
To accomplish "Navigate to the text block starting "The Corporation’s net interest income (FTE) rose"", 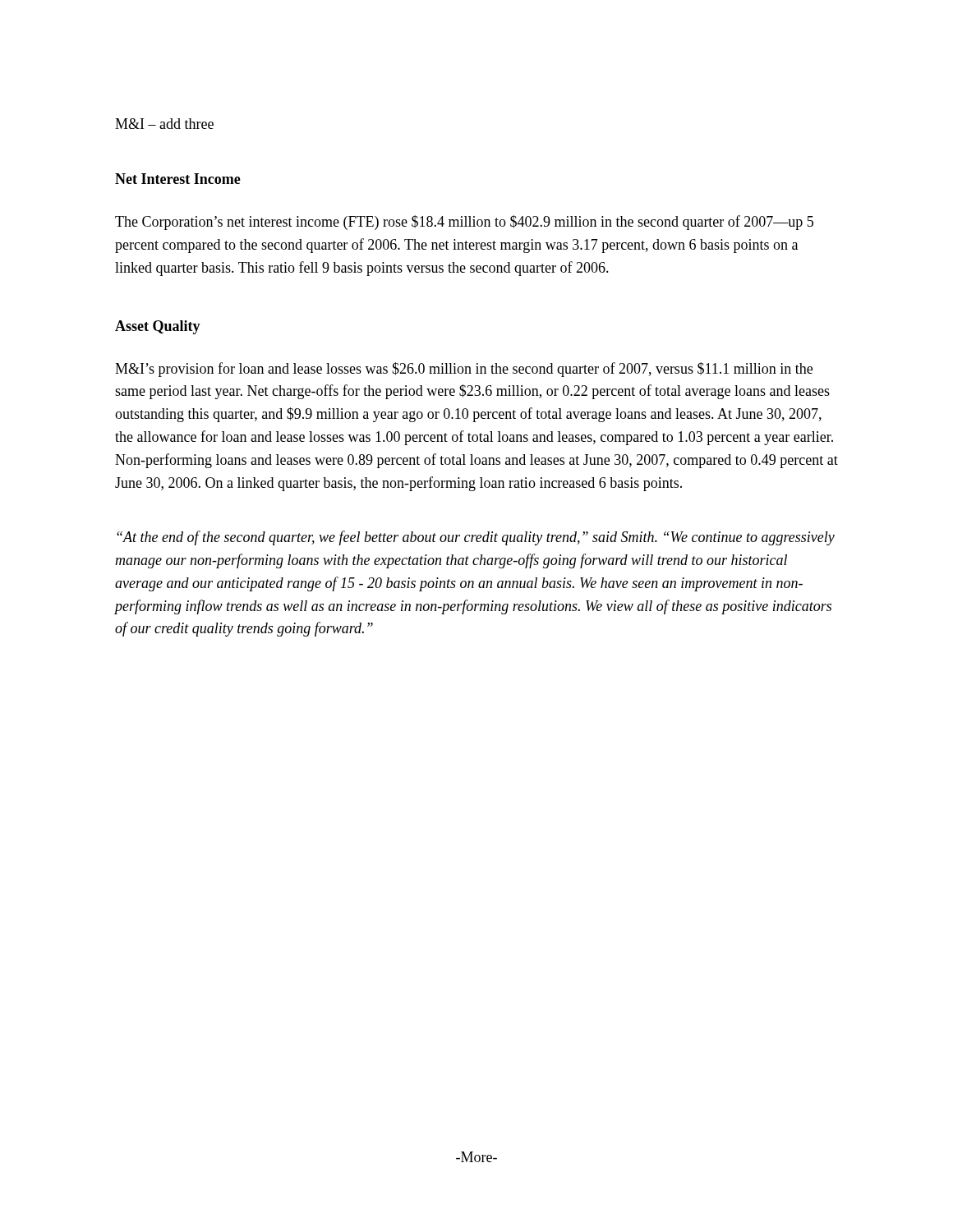I will 476,245.
